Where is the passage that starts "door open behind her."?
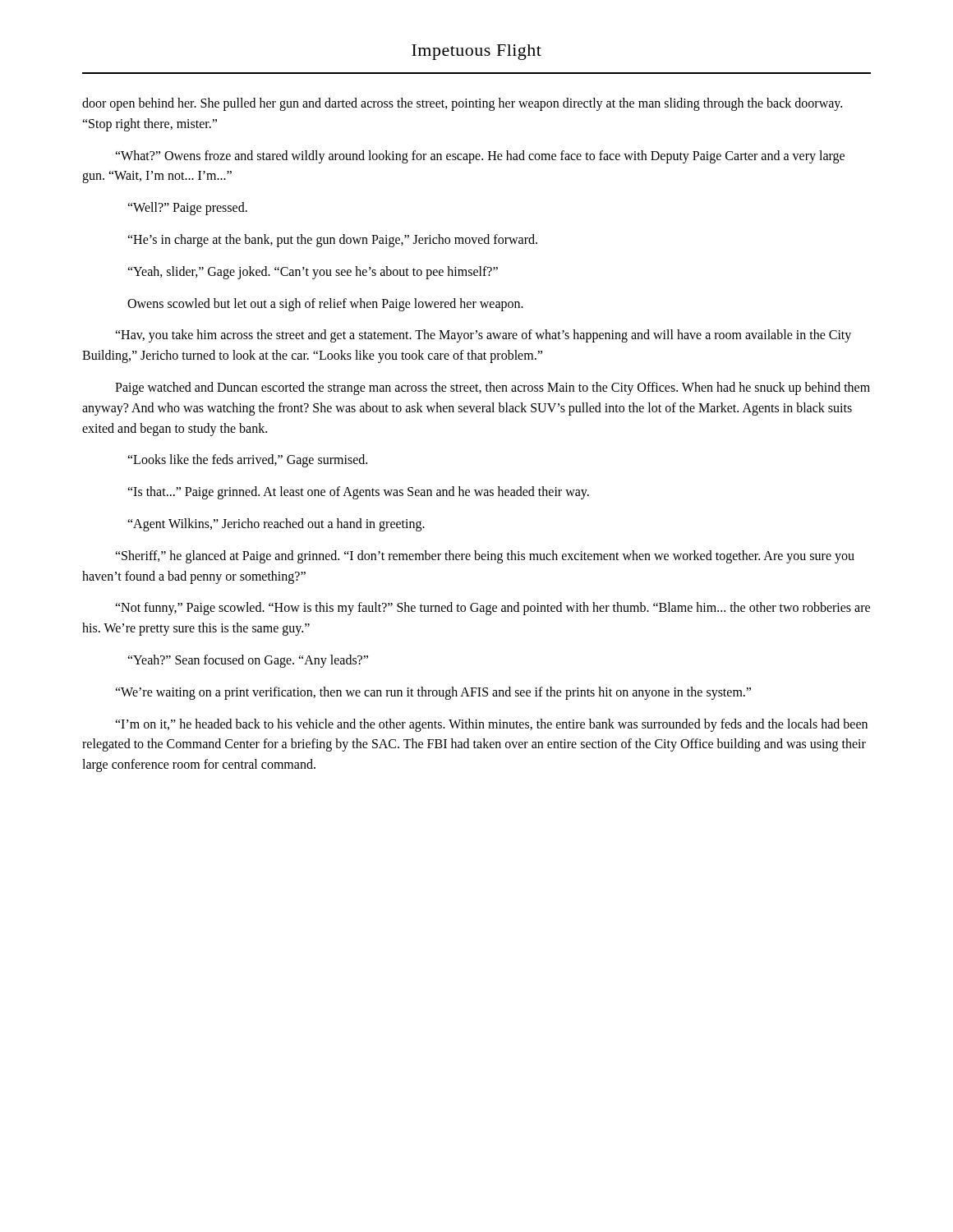Viewport: 953px width, 1232px height. click(462, 104)
